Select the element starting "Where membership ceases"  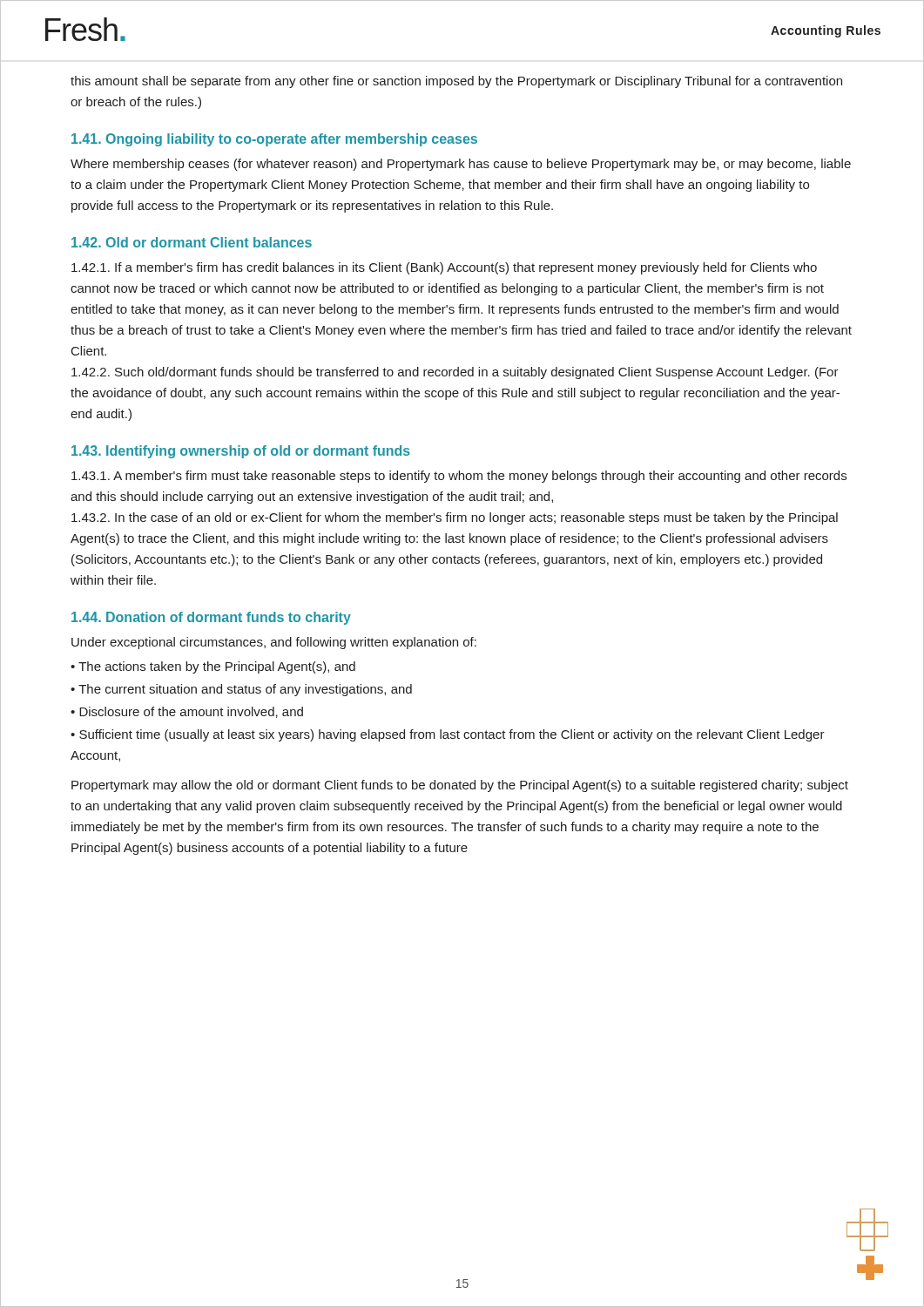461,184
